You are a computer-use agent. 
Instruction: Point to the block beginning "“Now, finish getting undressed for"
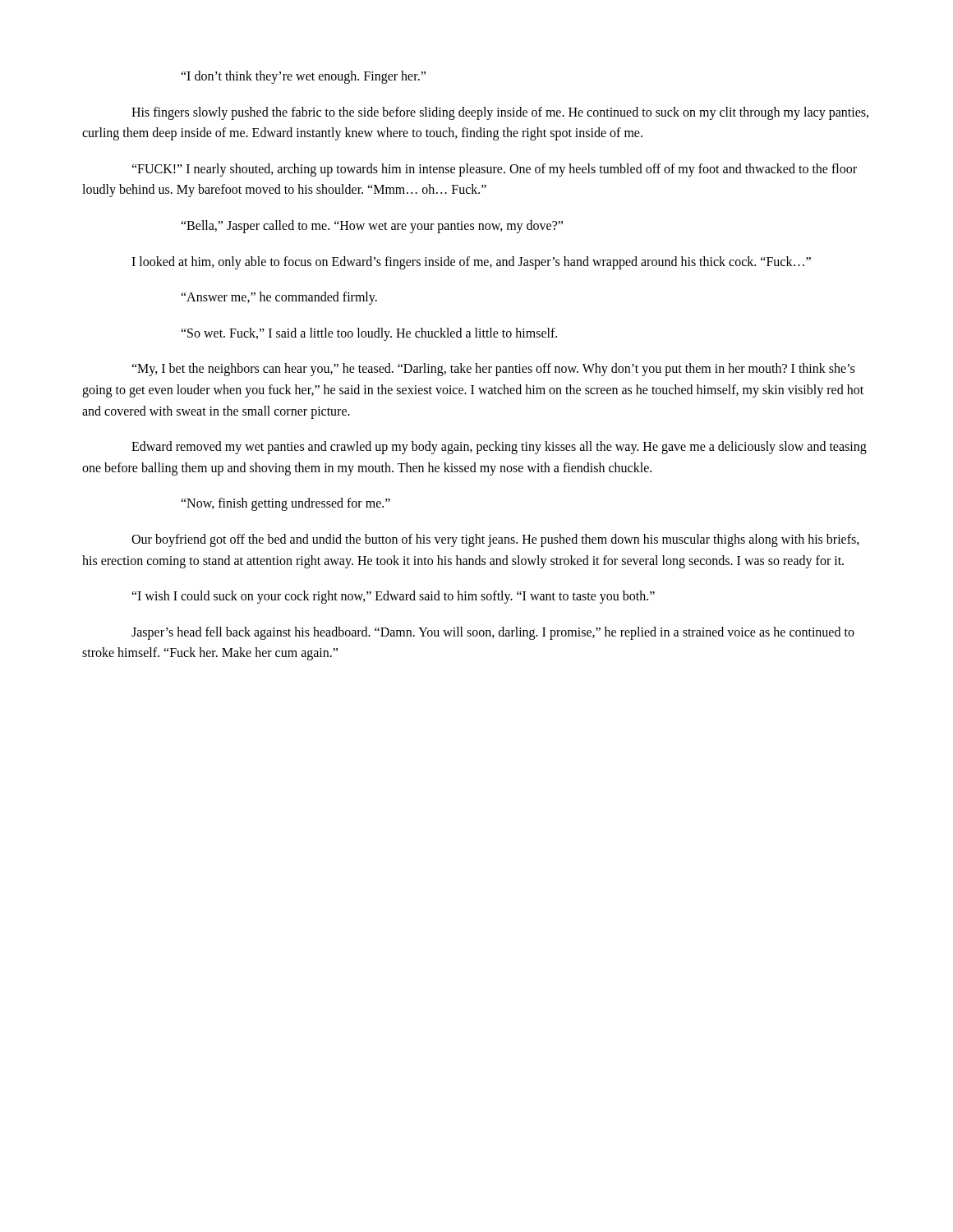(286, 503)
